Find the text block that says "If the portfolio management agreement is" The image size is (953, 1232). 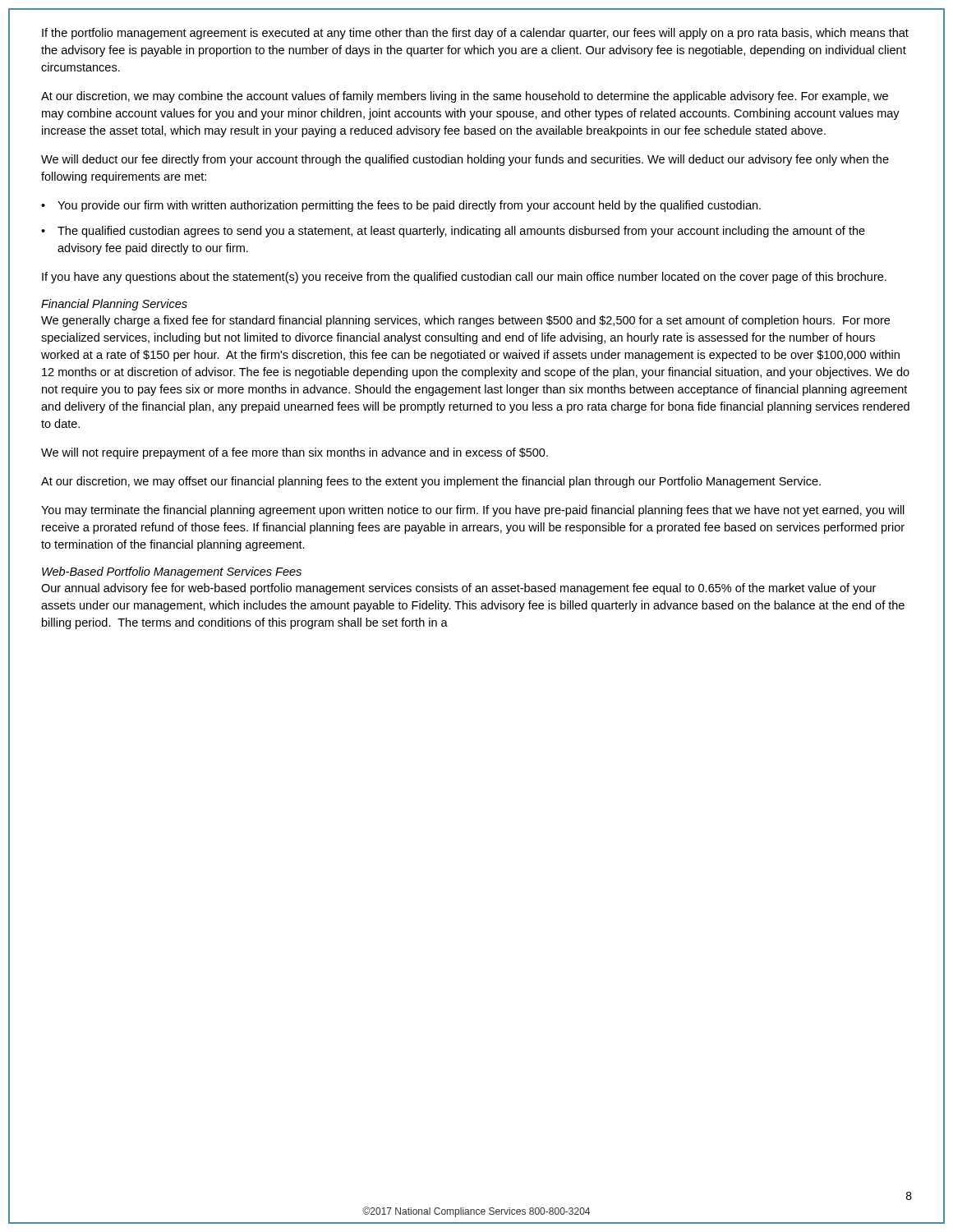pyautogui.click(x=475, y=50)
